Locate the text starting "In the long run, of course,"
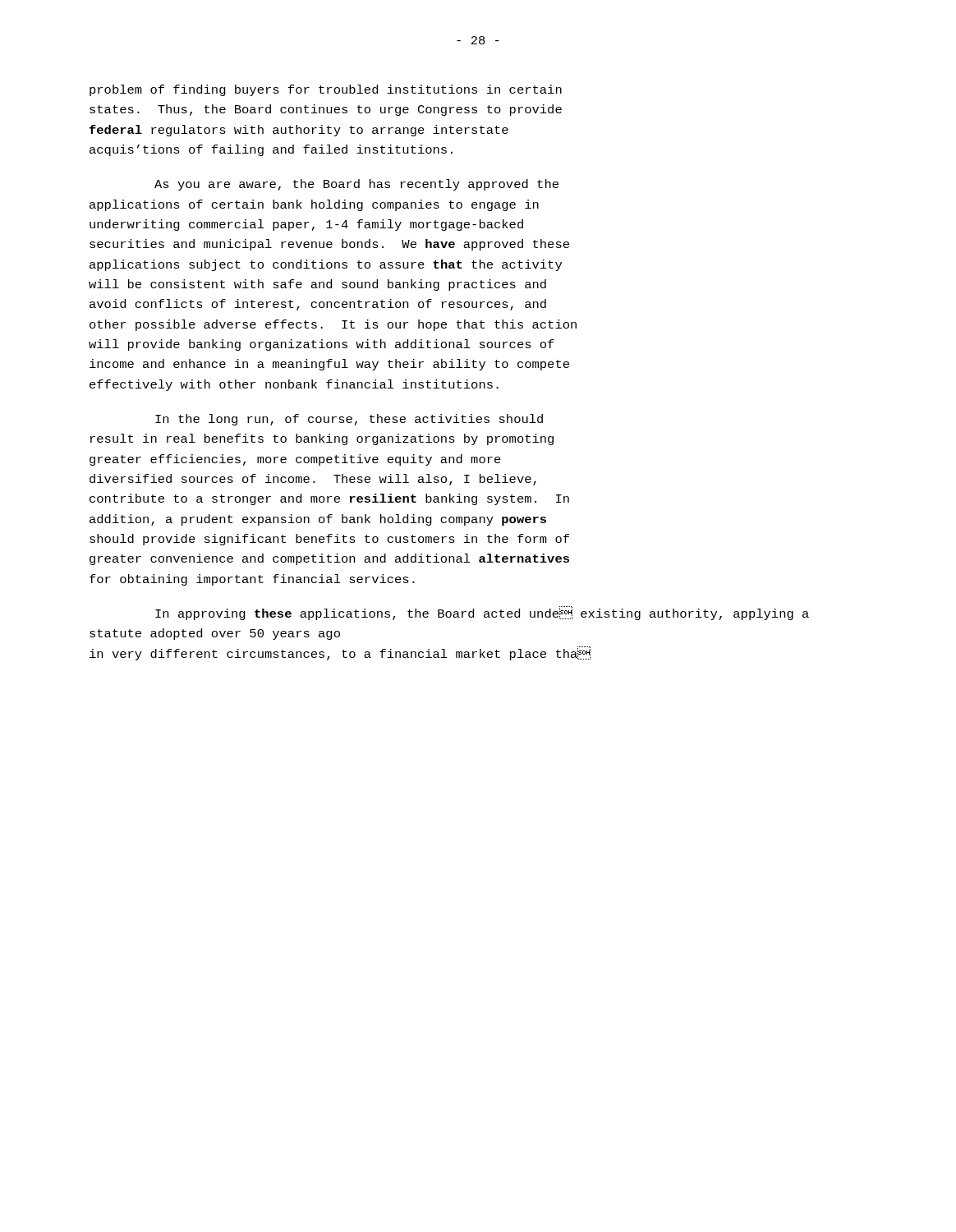The image size is (956, 1232). [478, 500]
